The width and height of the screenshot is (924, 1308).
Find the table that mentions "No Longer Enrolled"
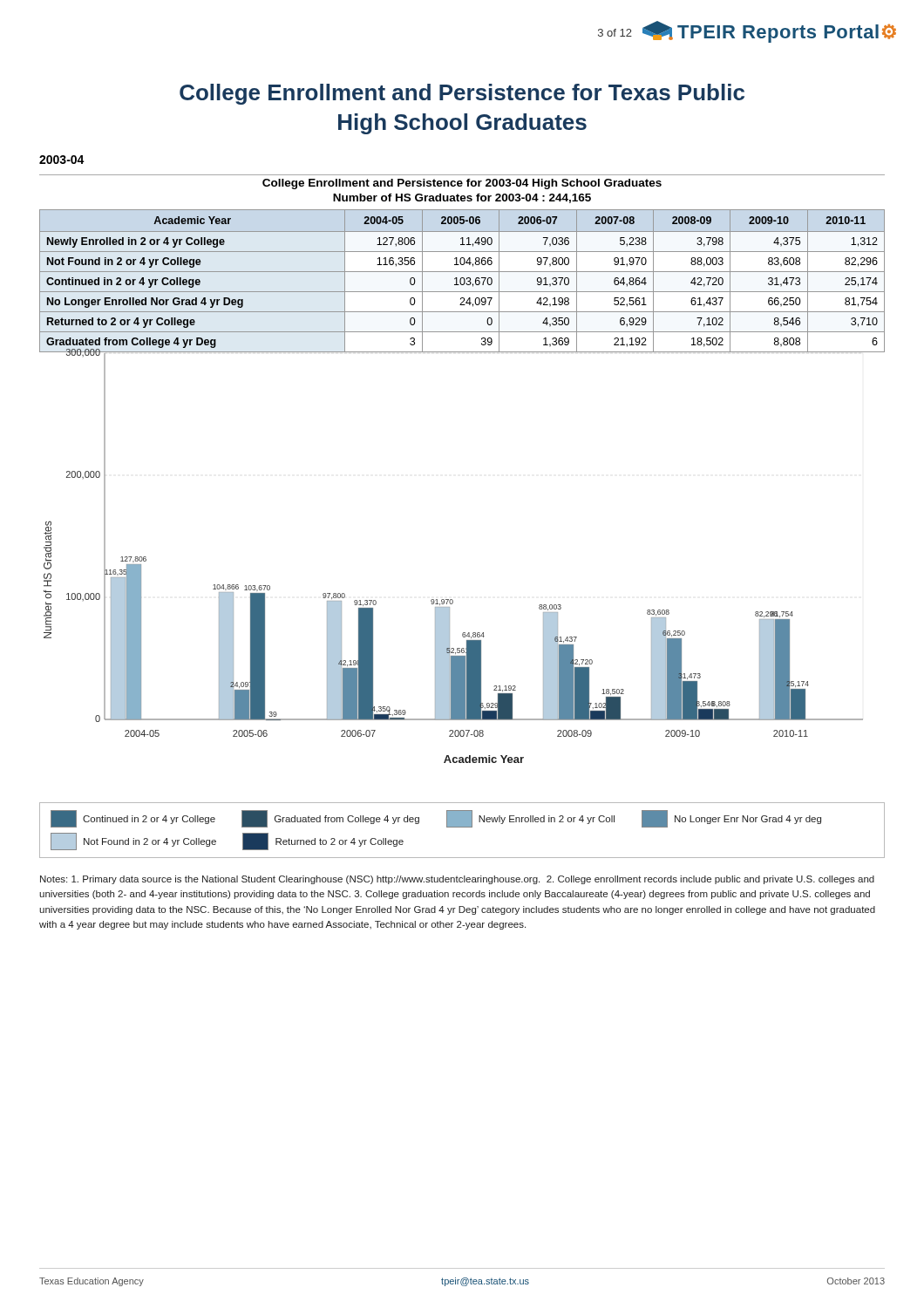pyautogui.click(x=462, y=281)
